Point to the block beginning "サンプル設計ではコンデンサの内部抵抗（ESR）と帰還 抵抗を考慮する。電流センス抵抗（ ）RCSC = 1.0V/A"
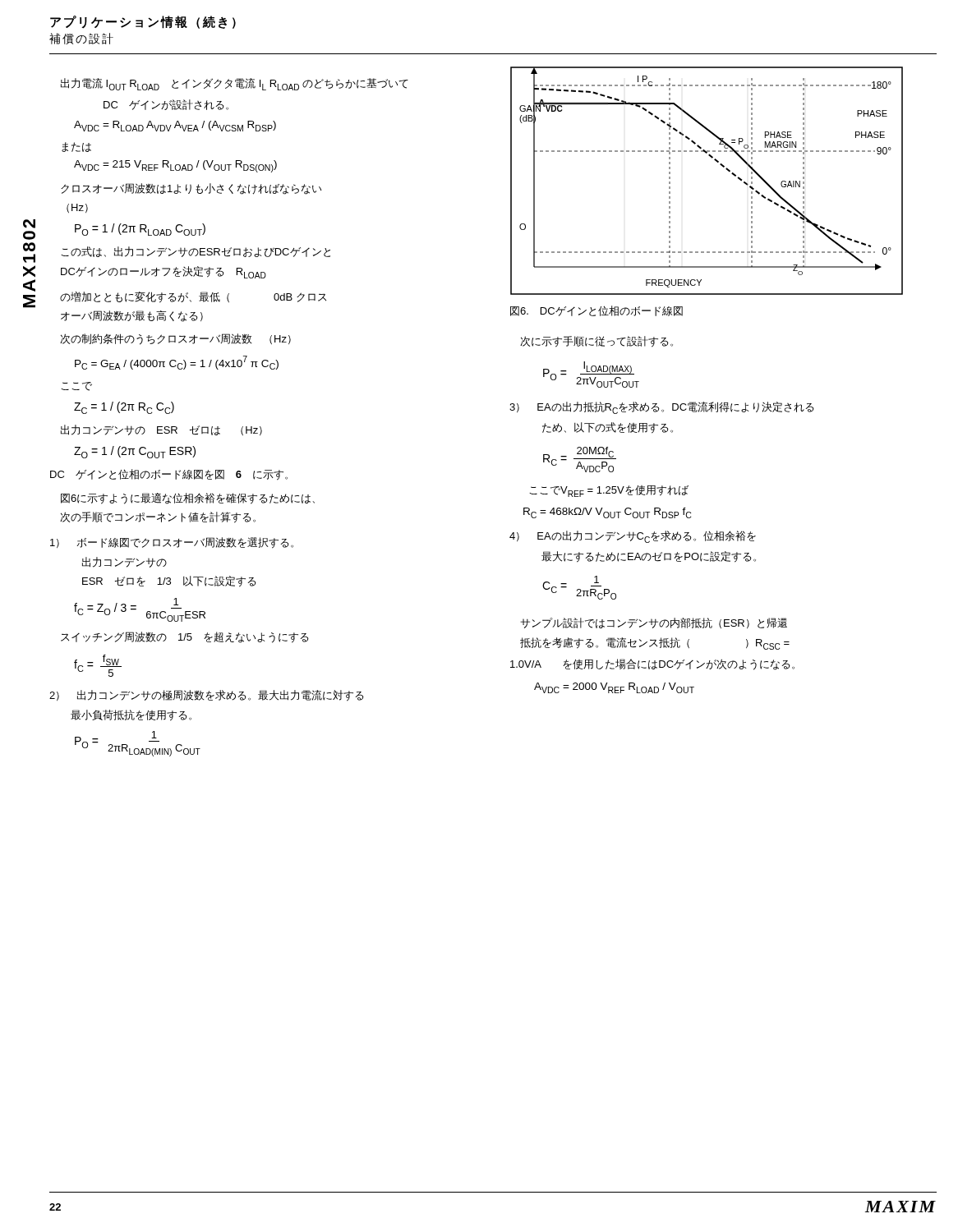Screen dimensions: 1232x958 point(656,643)
